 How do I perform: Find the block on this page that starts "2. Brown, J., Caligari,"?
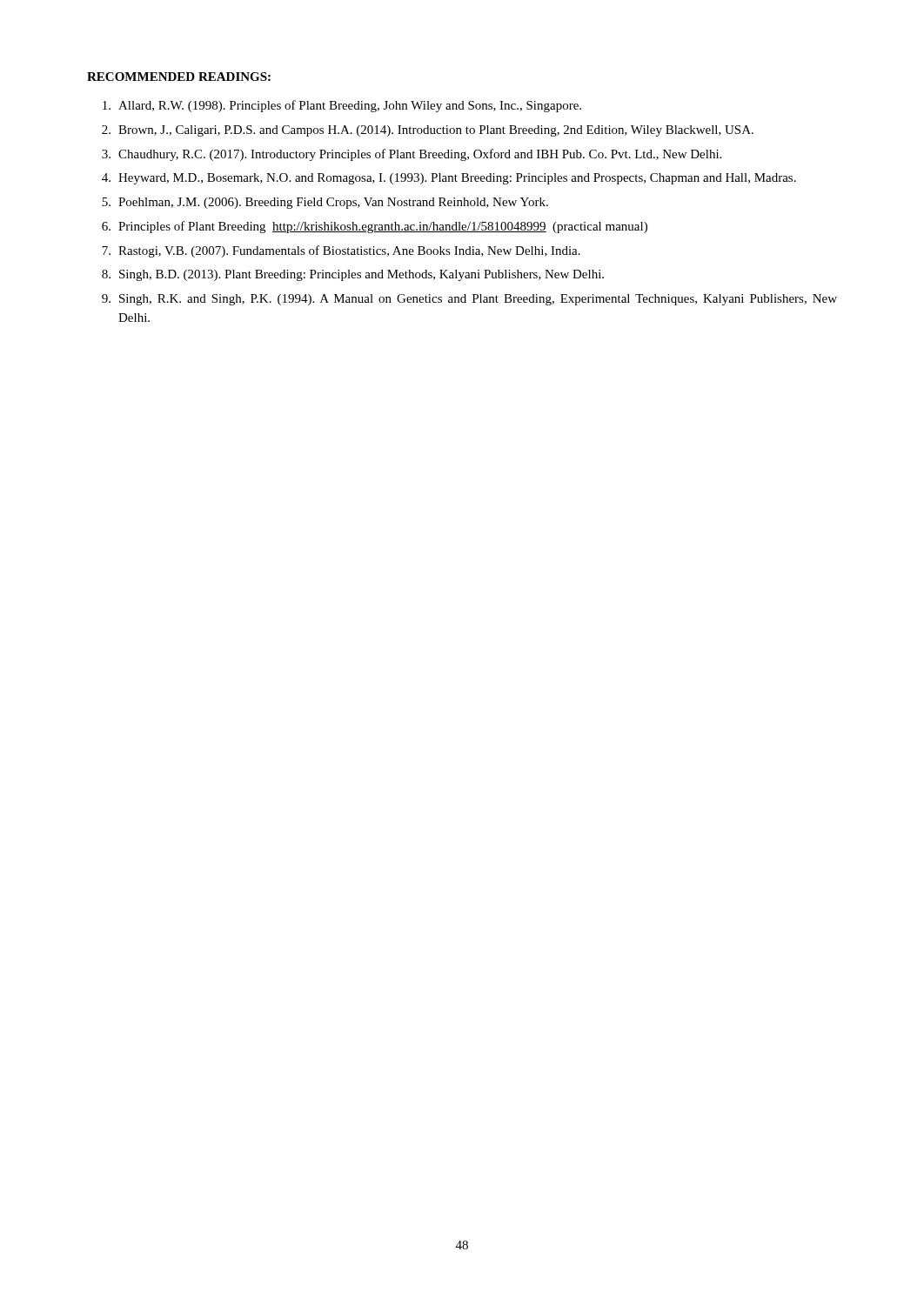click(462, 130)
